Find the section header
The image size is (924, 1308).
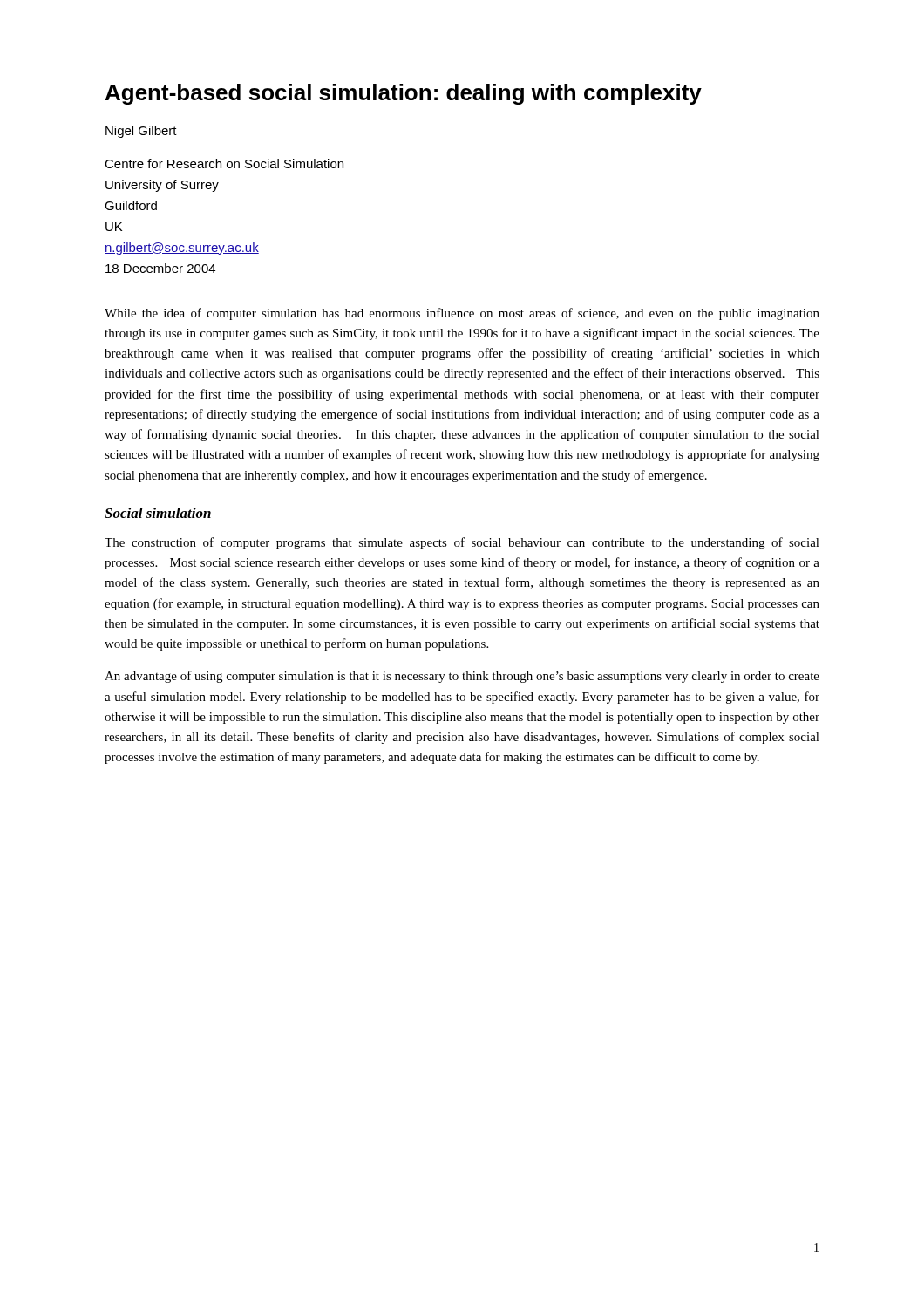(x=158, y=513)
